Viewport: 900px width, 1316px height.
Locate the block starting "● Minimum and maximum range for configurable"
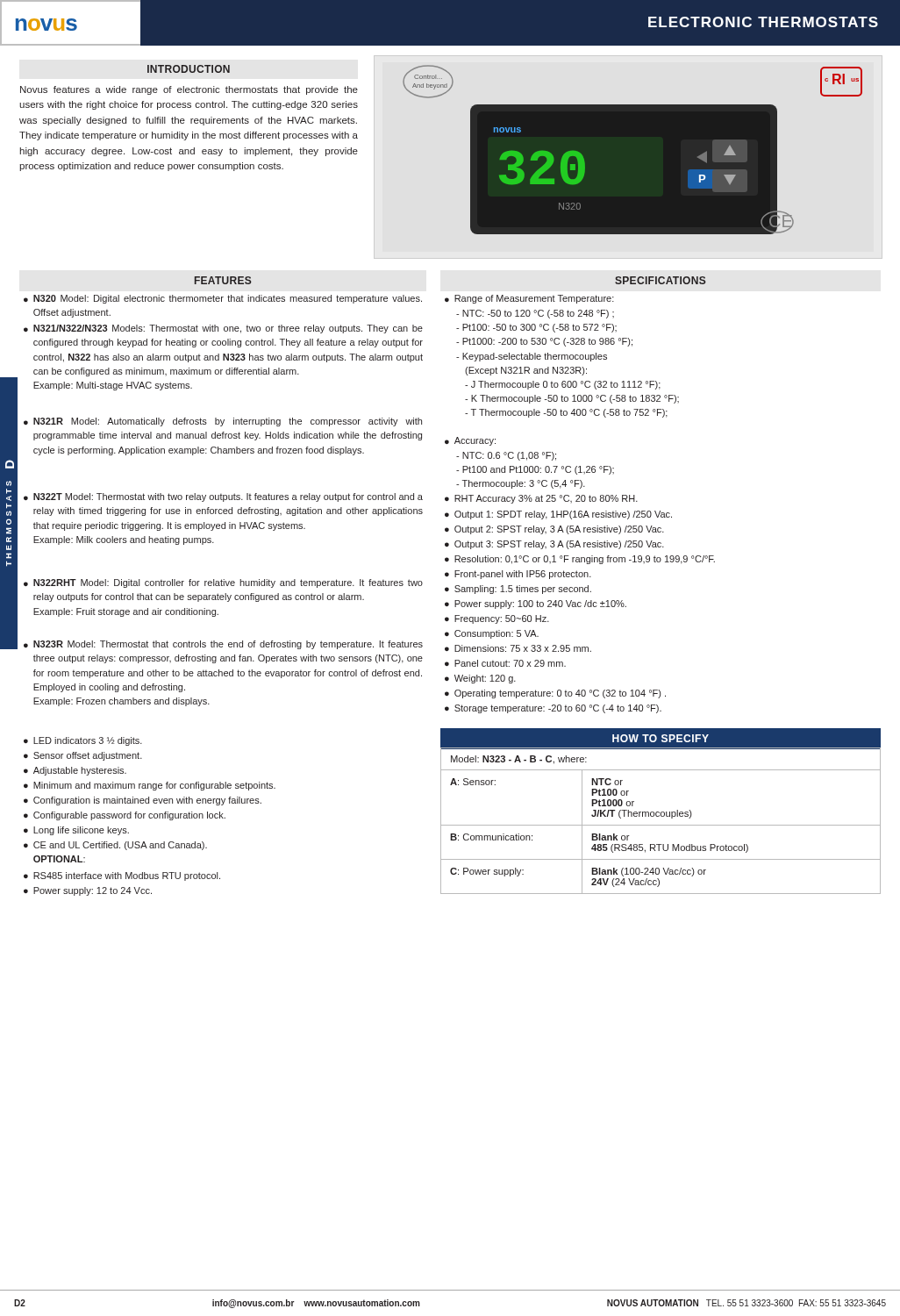tap(149, 785)
